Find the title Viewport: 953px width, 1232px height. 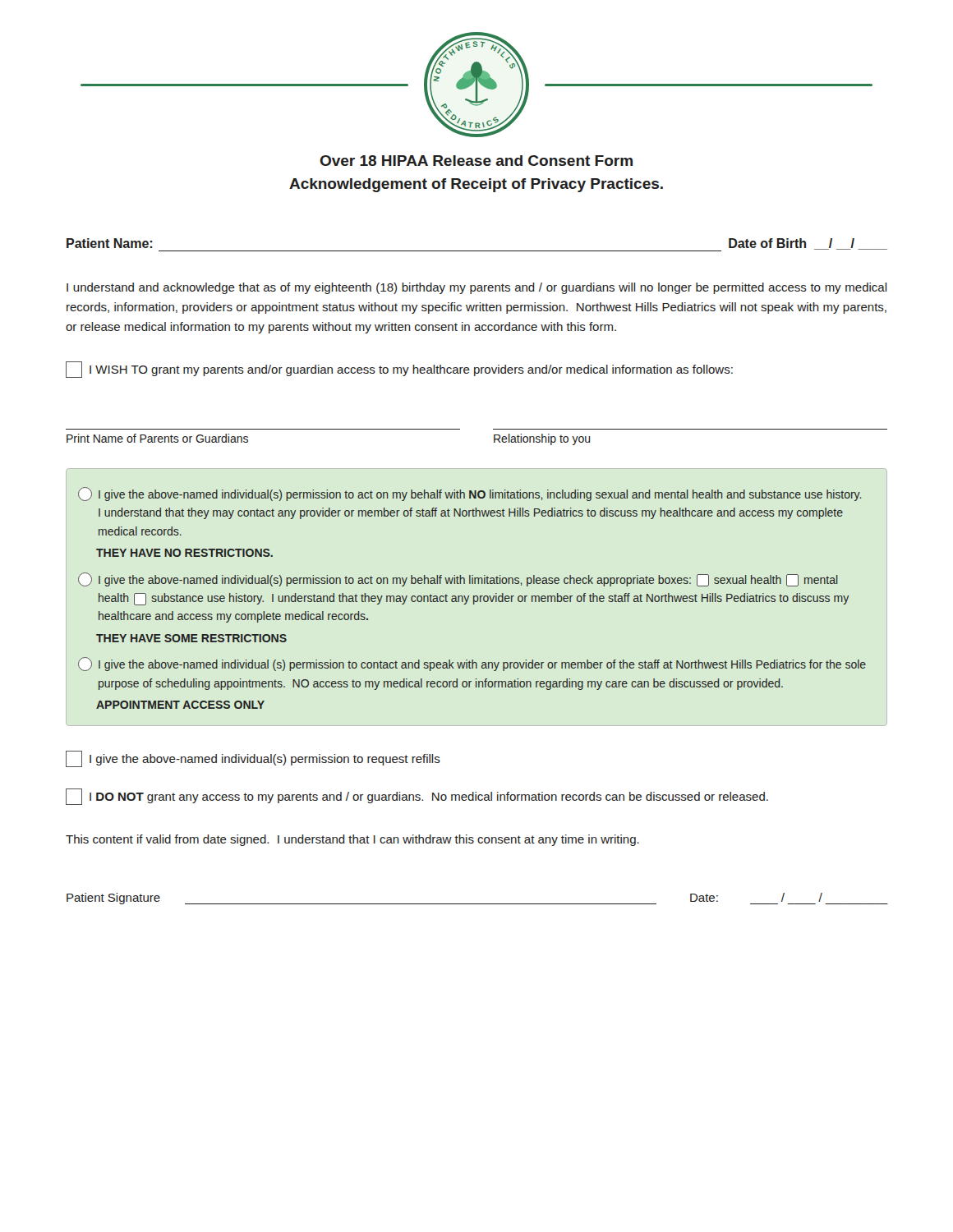pos(476,172)
